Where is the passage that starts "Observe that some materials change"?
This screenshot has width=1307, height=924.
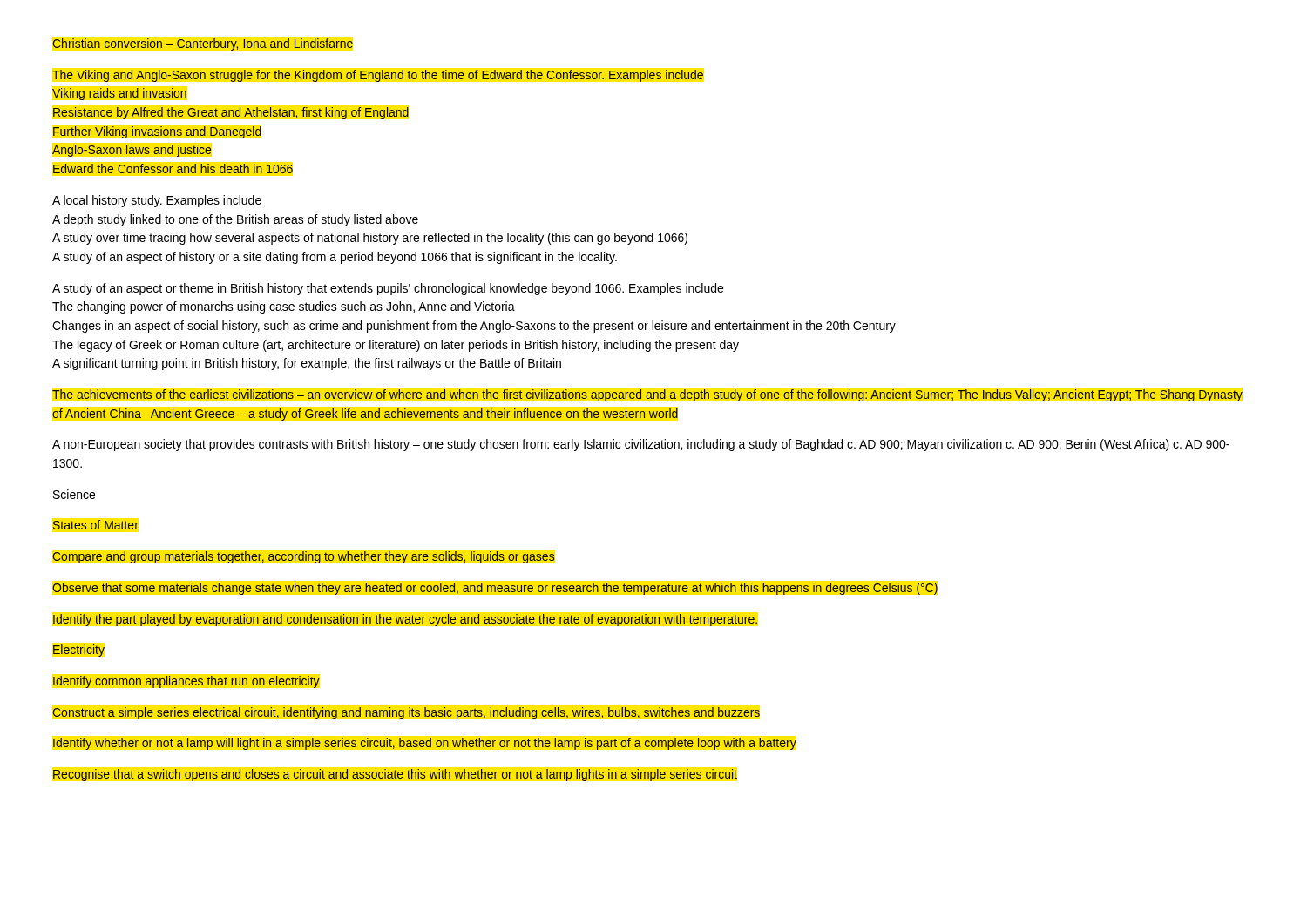[654, 588]
